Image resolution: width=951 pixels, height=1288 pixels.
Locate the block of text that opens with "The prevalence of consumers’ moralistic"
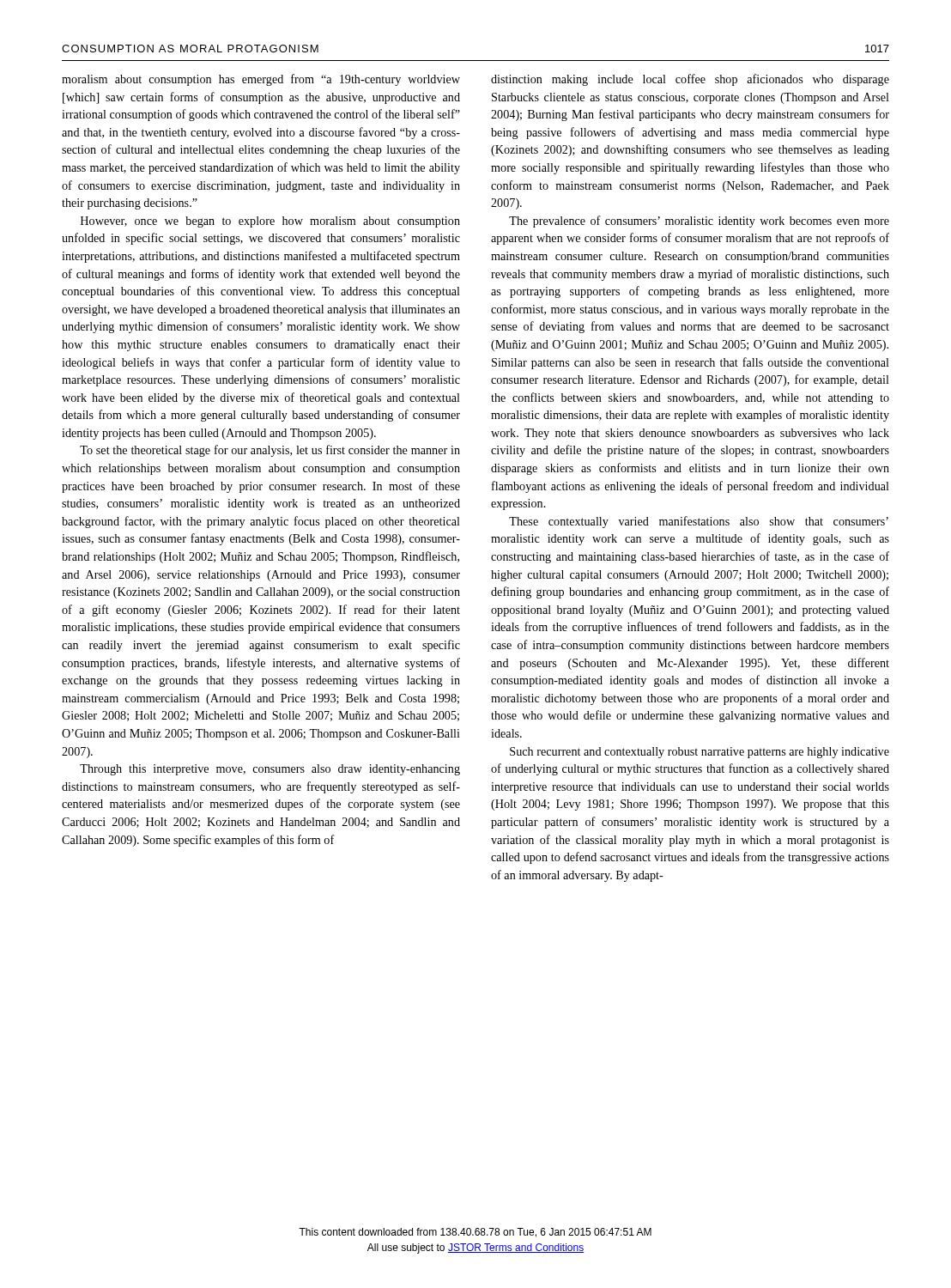point(690,362)
